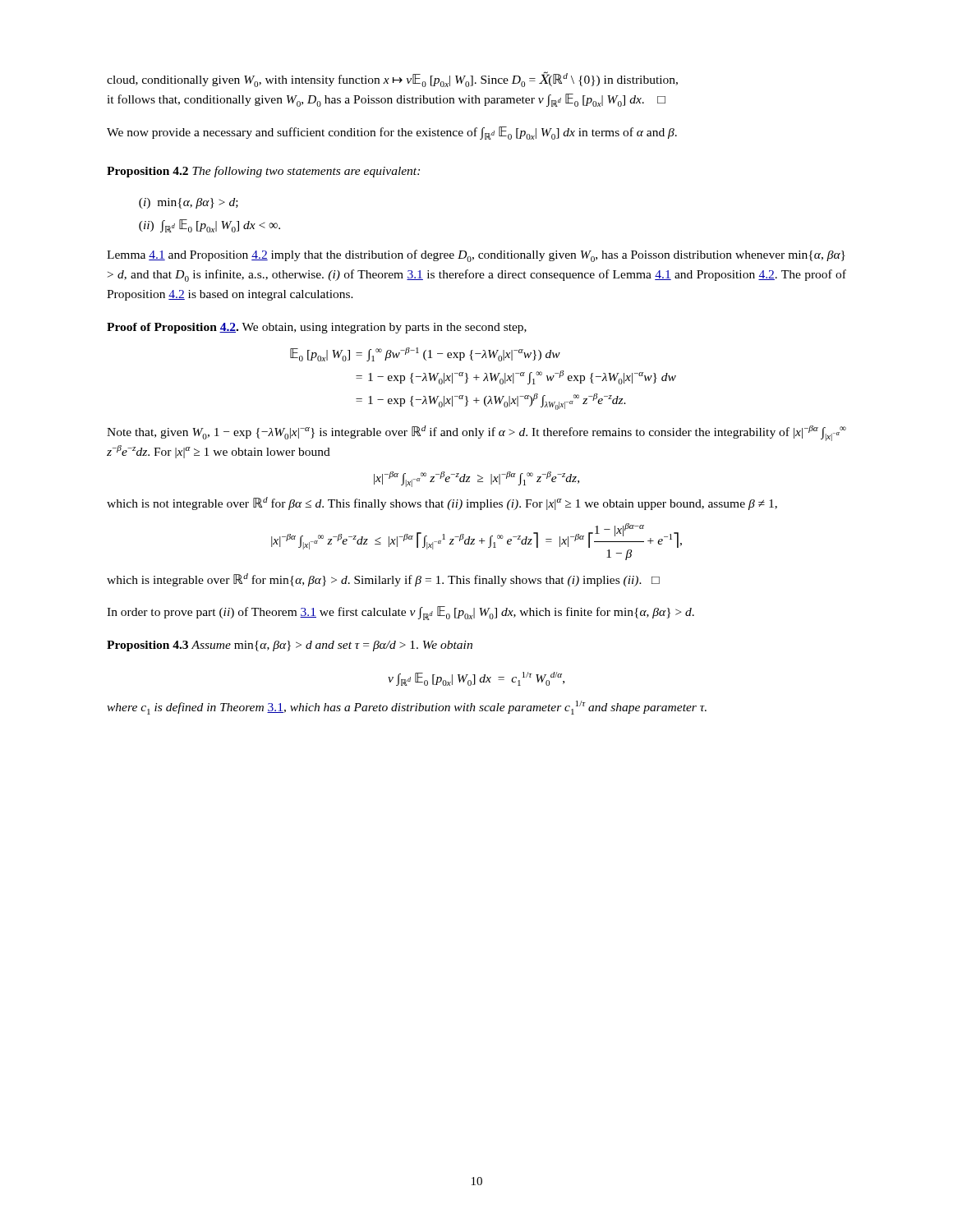Where is the formula that starts "|x|−βα ∫|x|−α∞ z−βe−zdz ≥ |x|−βα"?
The width and height of the screenshot is (953, 1232).
click(476, 478)
